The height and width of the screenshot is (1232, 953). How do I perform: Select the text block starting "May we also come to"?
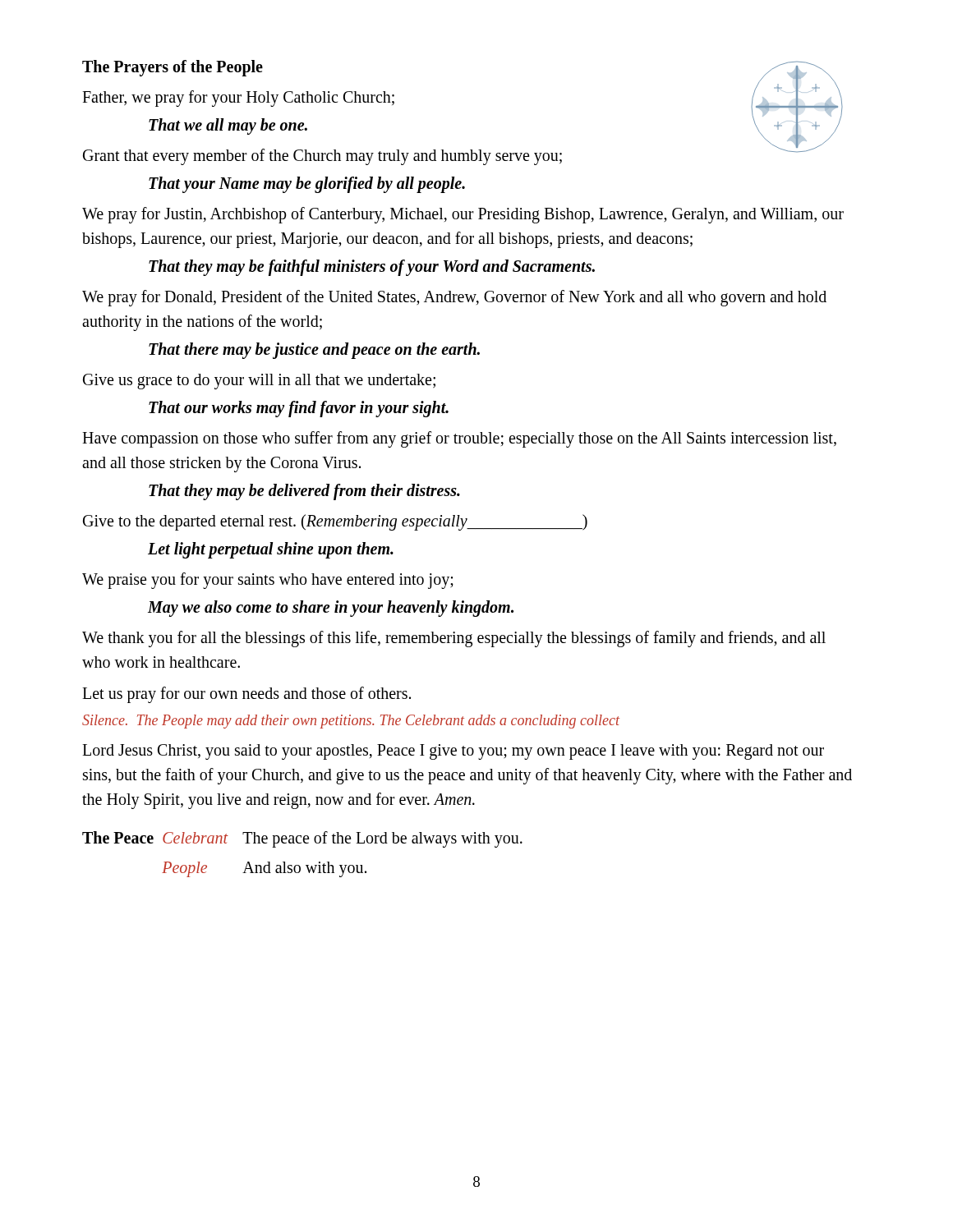[x=501, y=607]
